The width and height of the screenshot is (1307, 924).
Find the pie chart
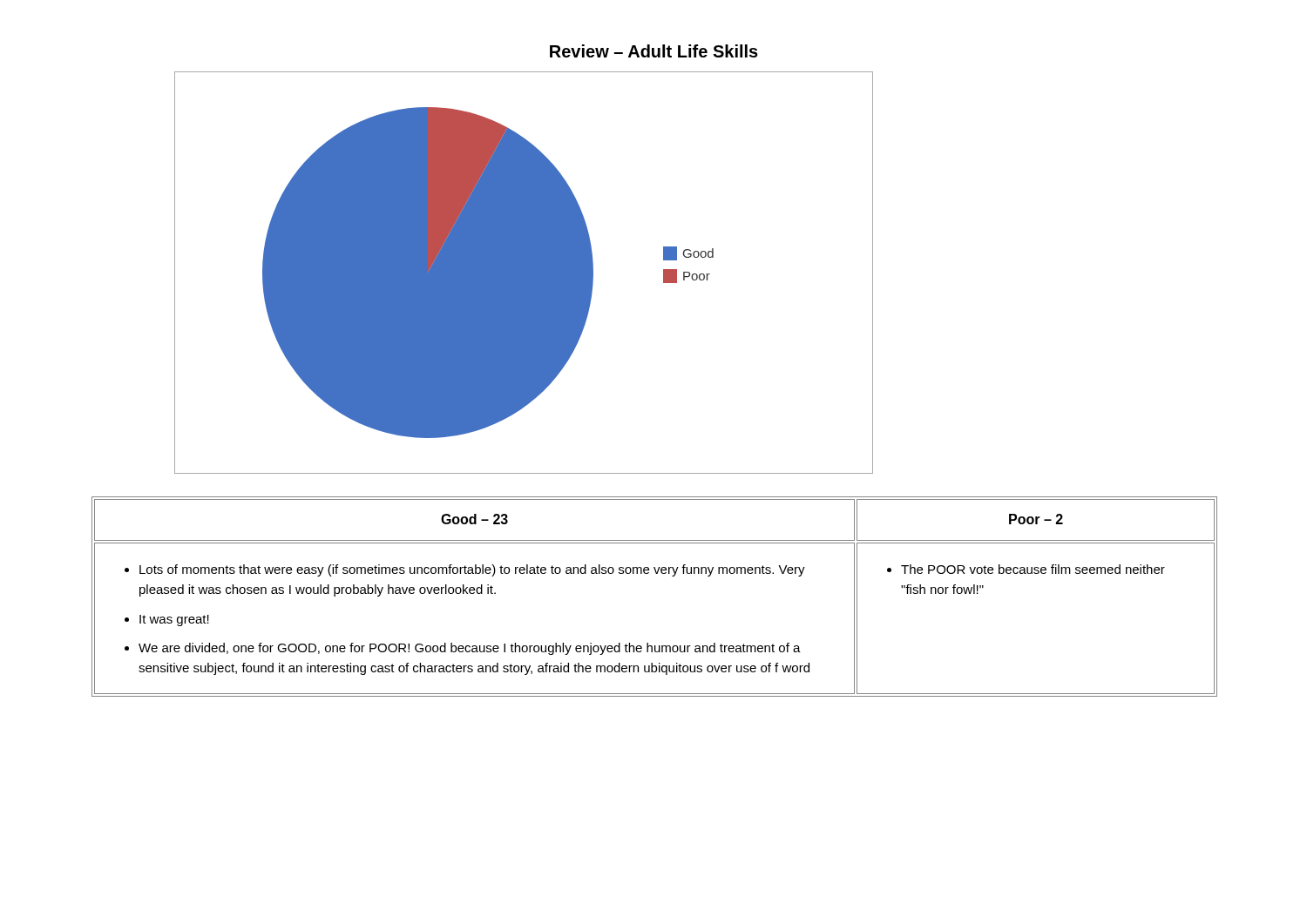(x=524, y=273)
